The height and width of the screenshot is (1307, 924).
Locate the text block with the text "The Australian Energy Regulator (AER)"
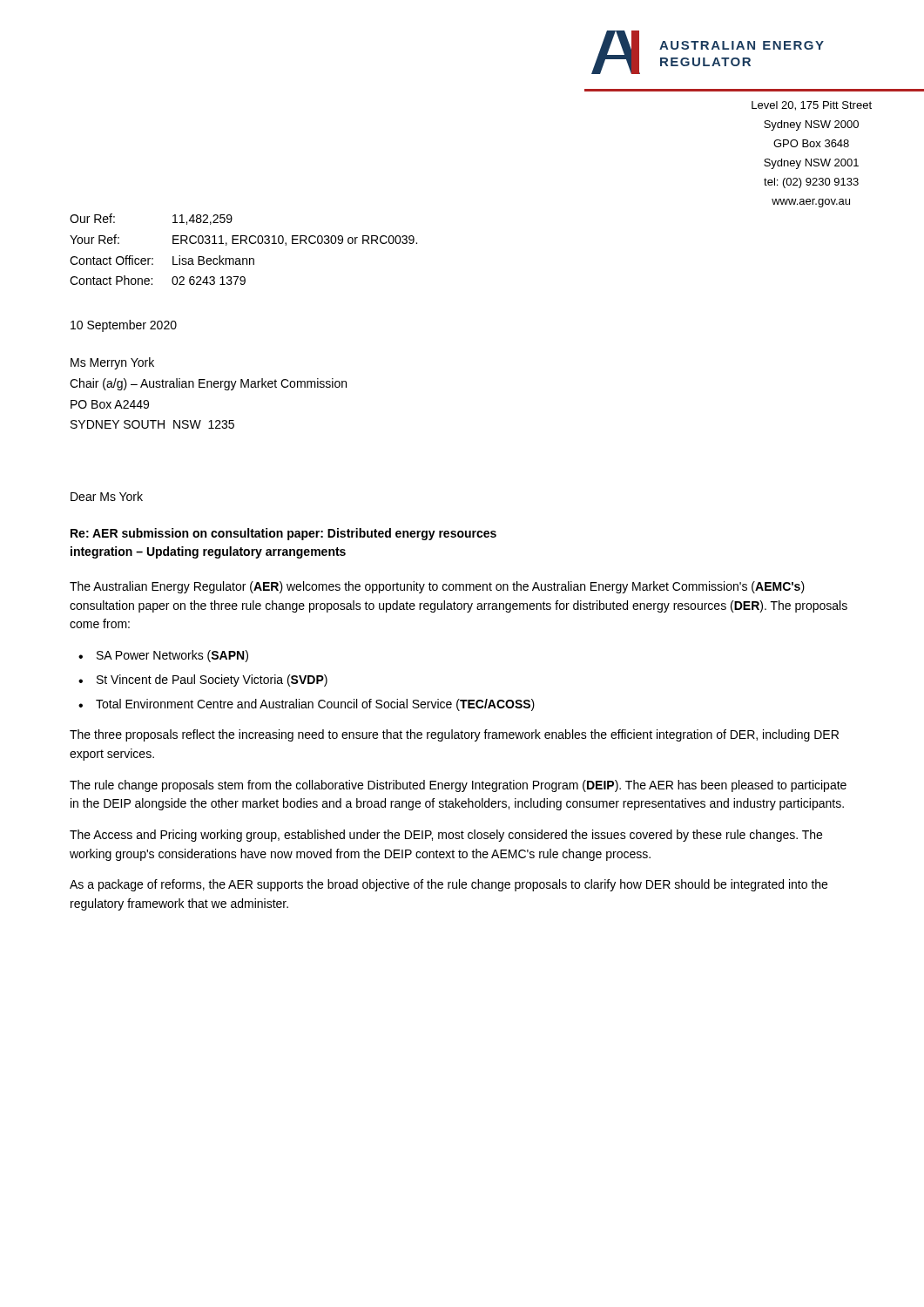point(459,605)
